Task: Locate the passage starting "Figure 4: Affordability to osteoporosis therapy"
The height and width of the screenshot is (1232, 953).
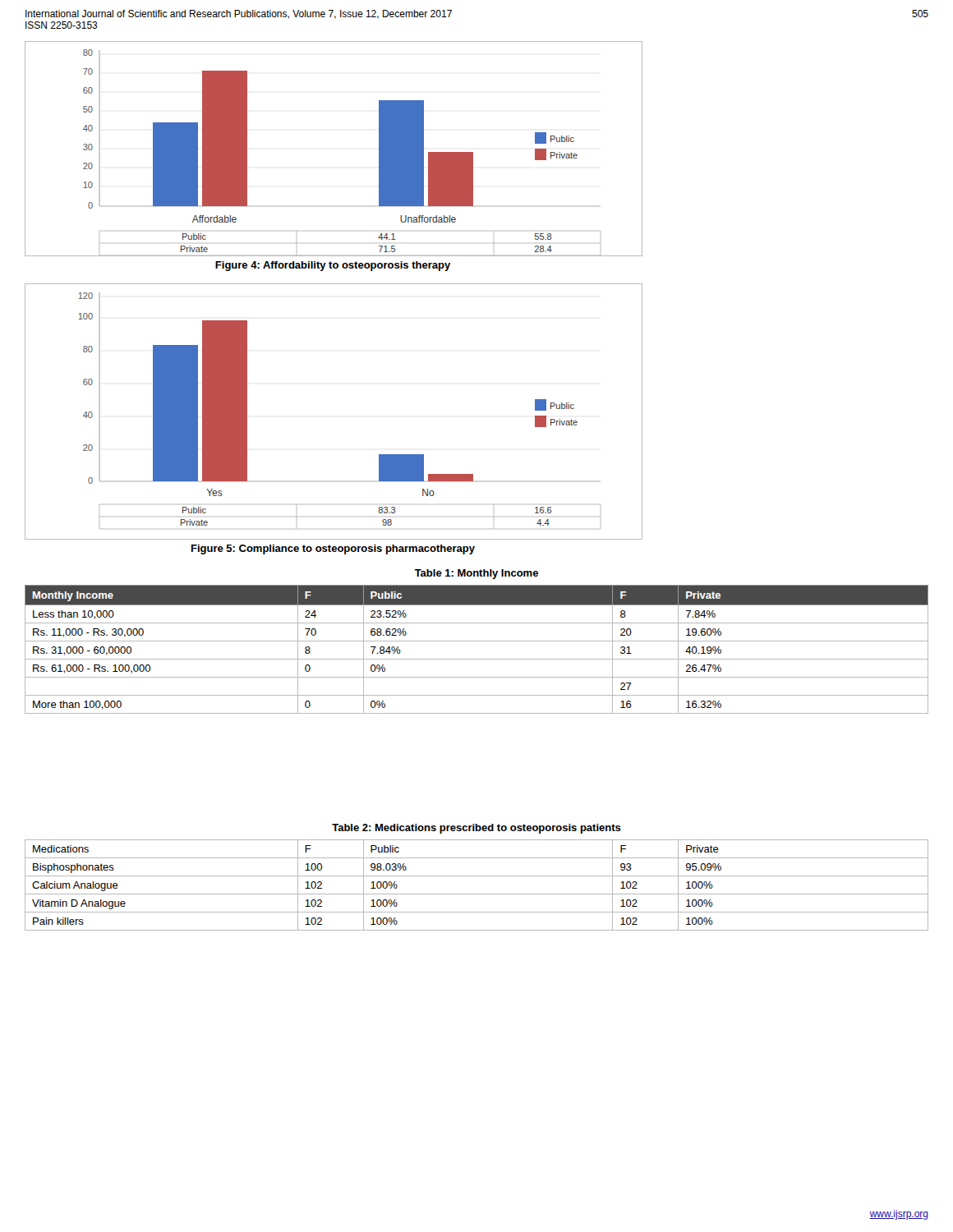Action: 333,265
